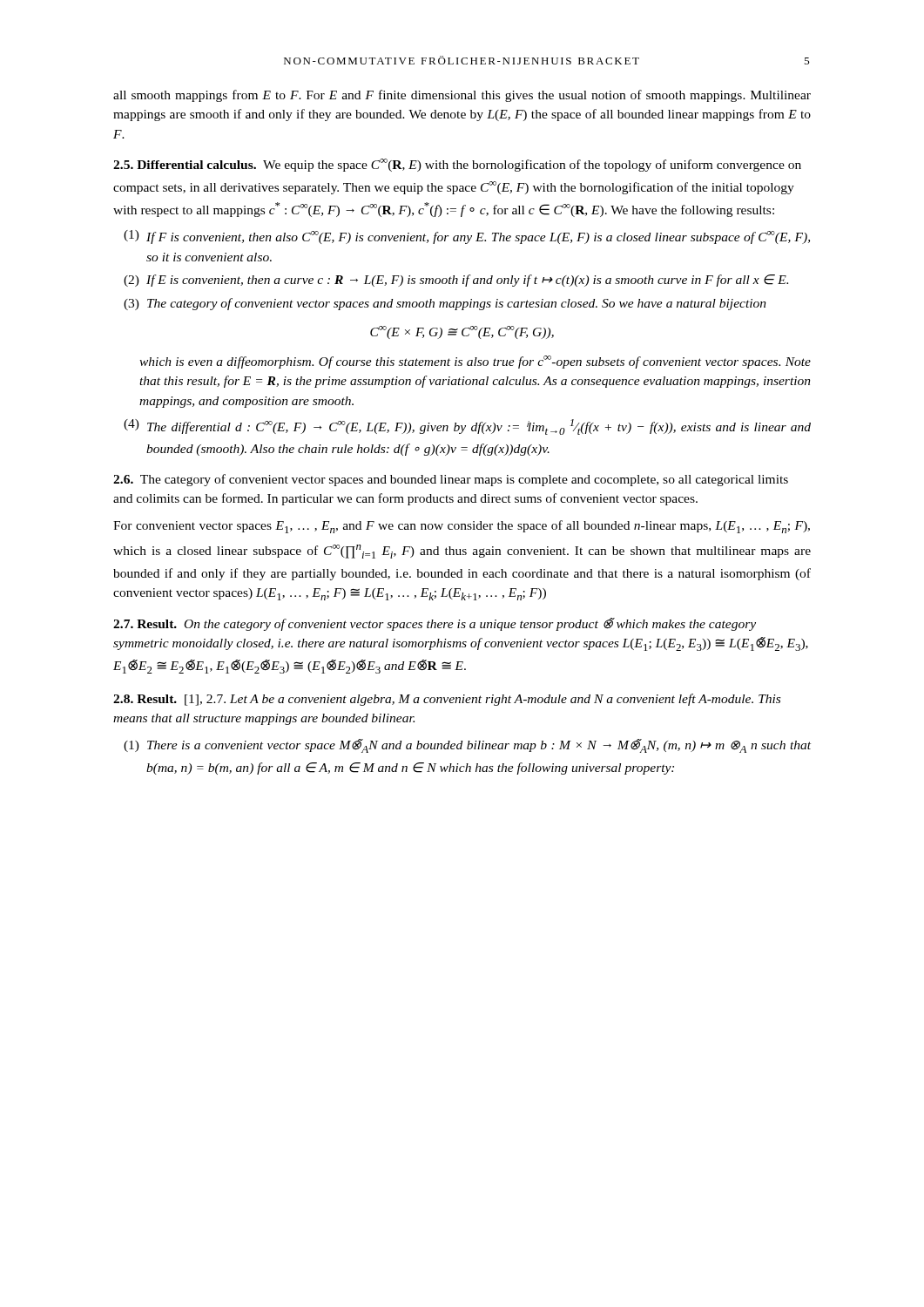Locate the text starting "2.6. The category of convenient vector spaces and"
The height and width of the screenshot is (1307, 924).
coord(451,488)
